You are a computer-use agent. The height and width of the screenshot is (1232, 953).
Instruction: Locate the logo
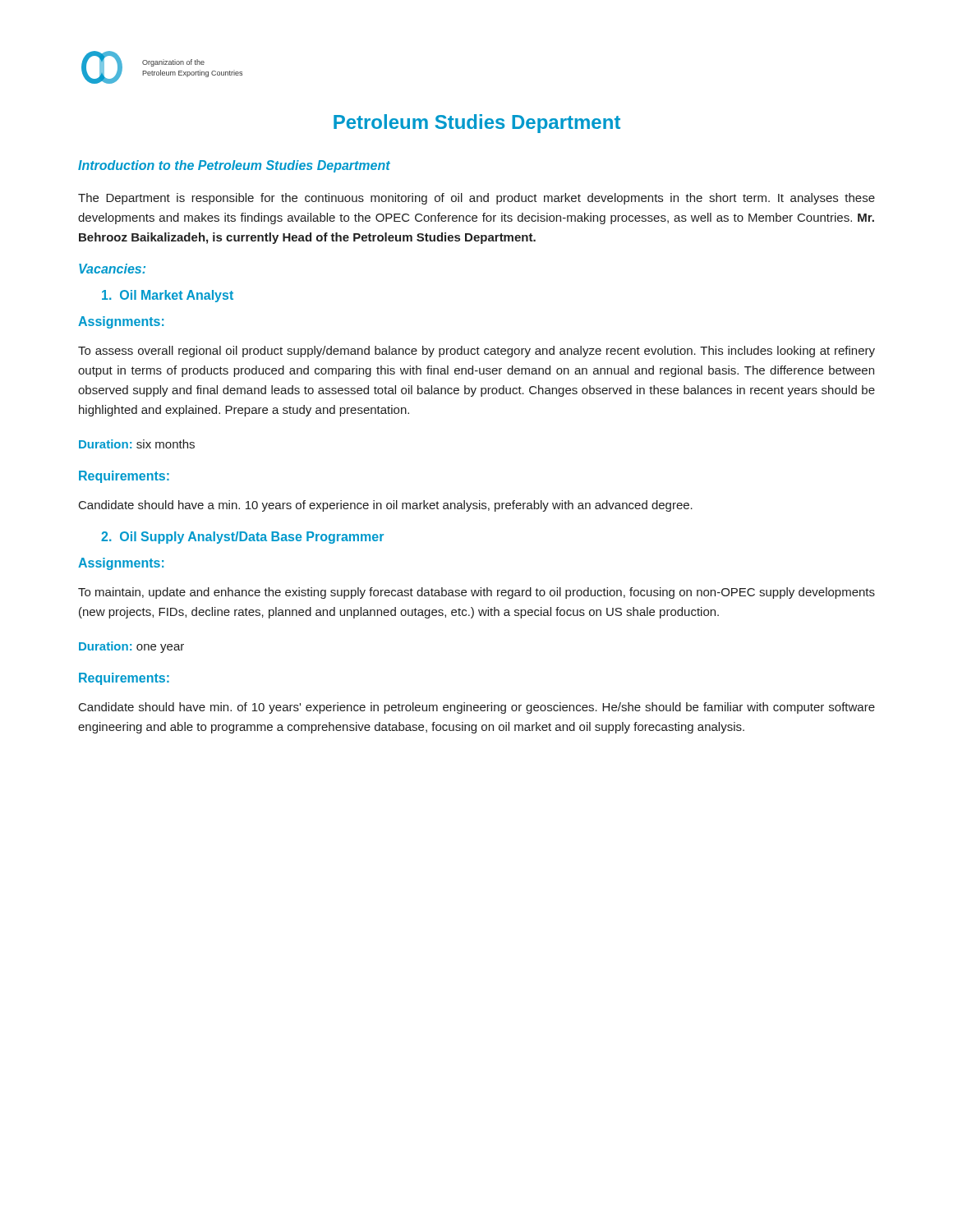(x=476, y=68)
